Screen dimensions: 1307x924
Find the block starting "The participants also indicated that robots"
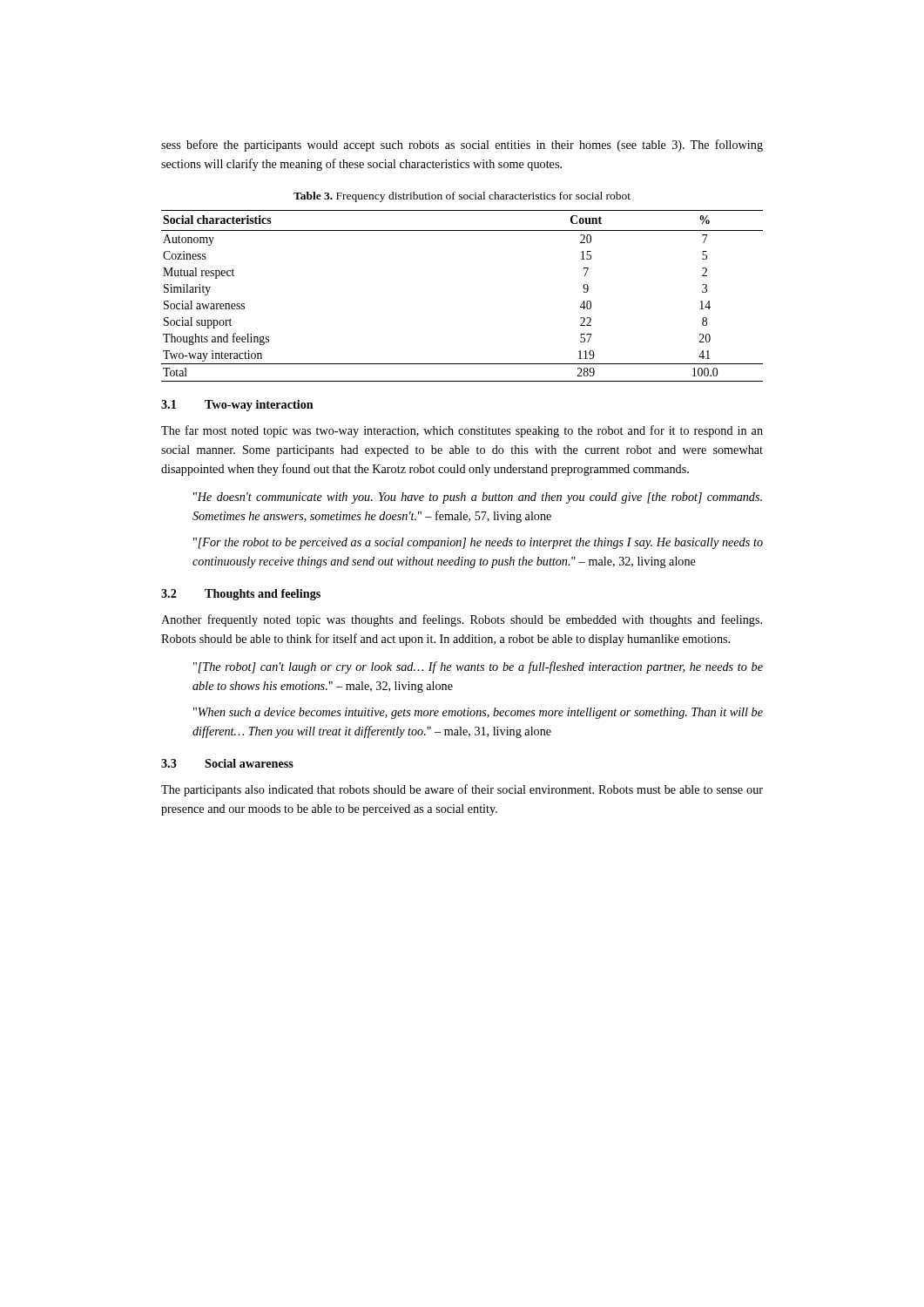point(462,799)
